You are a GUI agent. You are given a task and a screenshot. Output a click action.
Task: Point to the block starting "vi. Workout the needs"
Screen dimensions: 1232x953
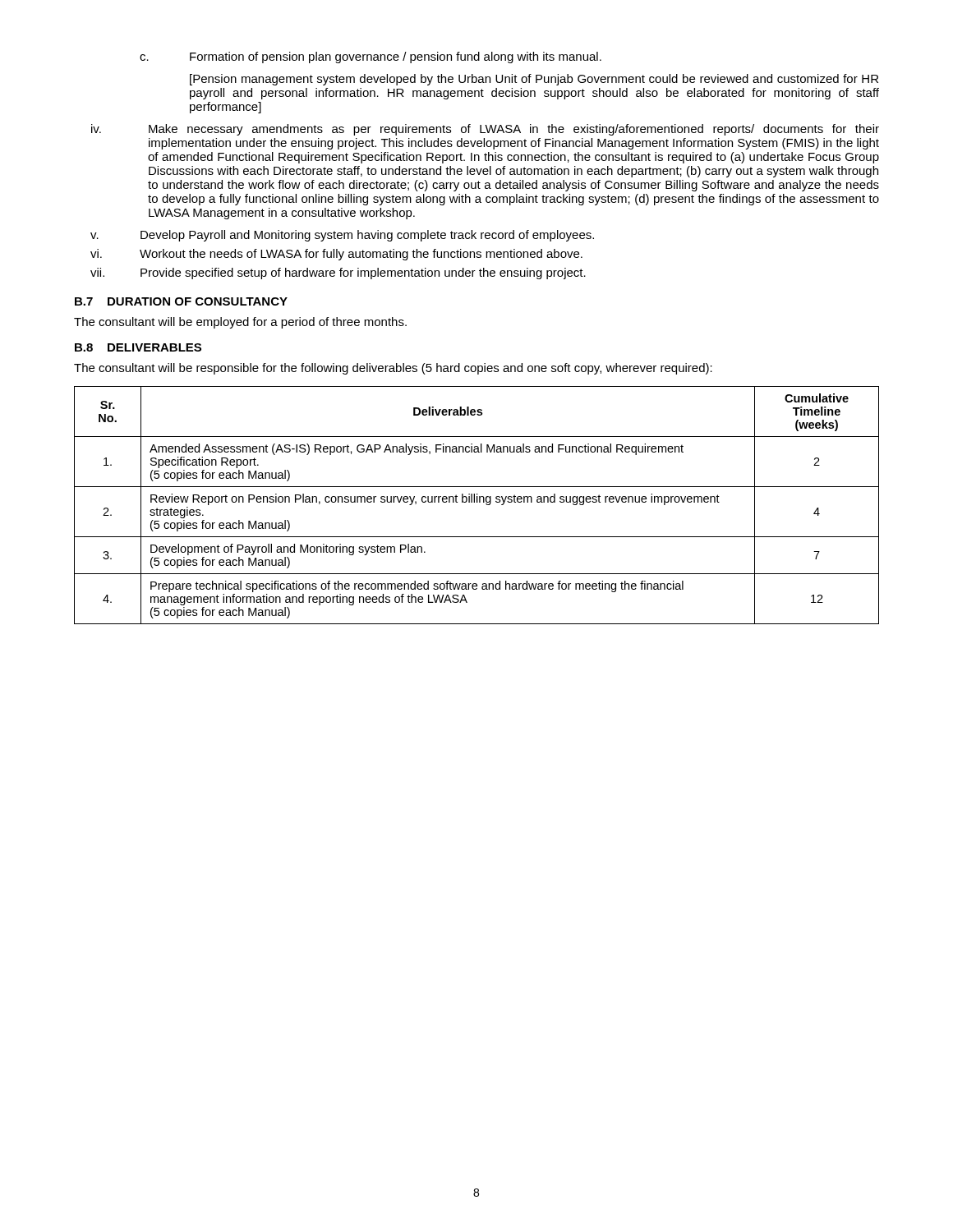point(476,253)
